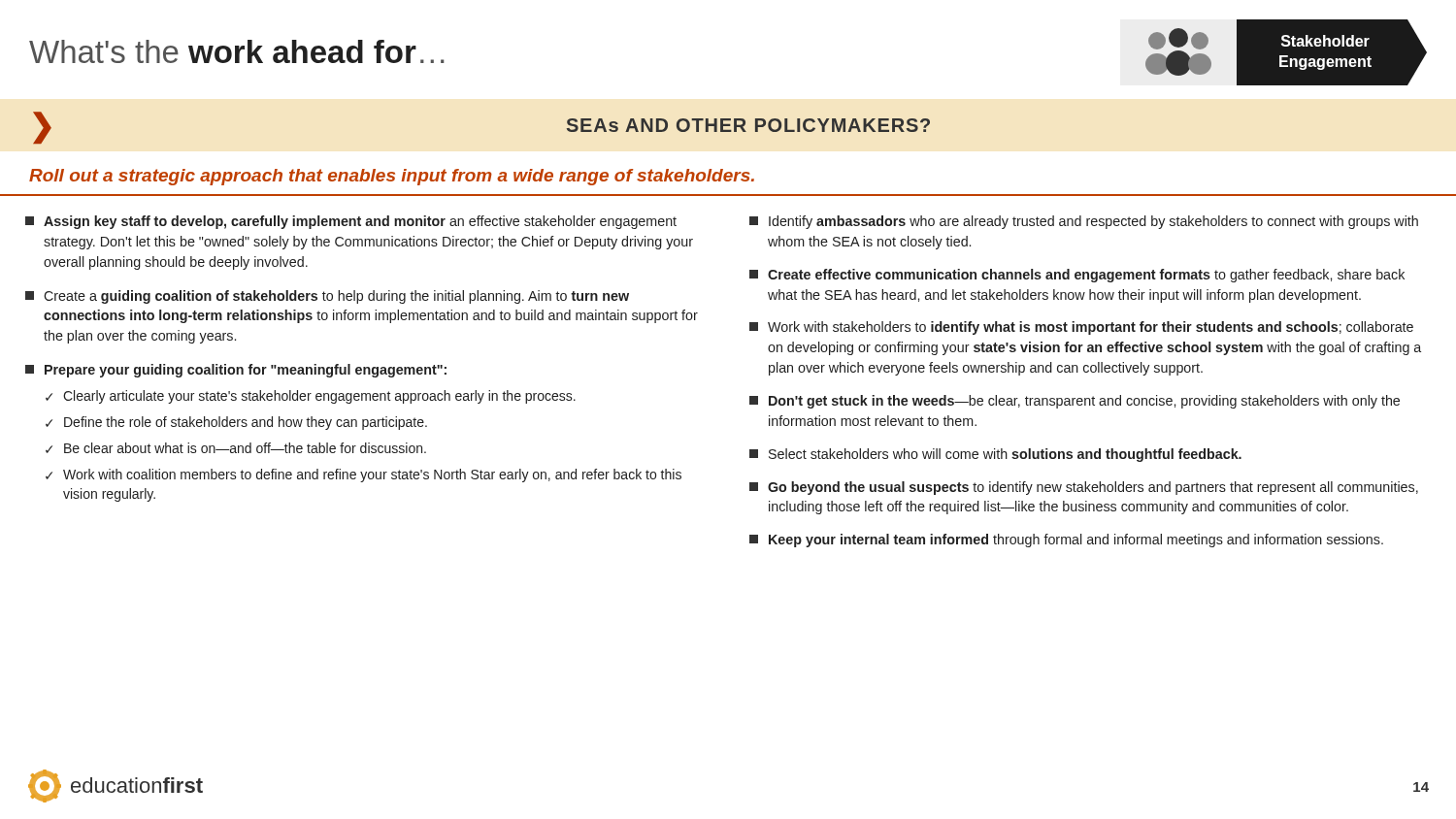This screenshot has height=819, width=1456.
Task: Point to "What's the work ahead for…"
Action: pyautogui.click(x=239, y=52)
